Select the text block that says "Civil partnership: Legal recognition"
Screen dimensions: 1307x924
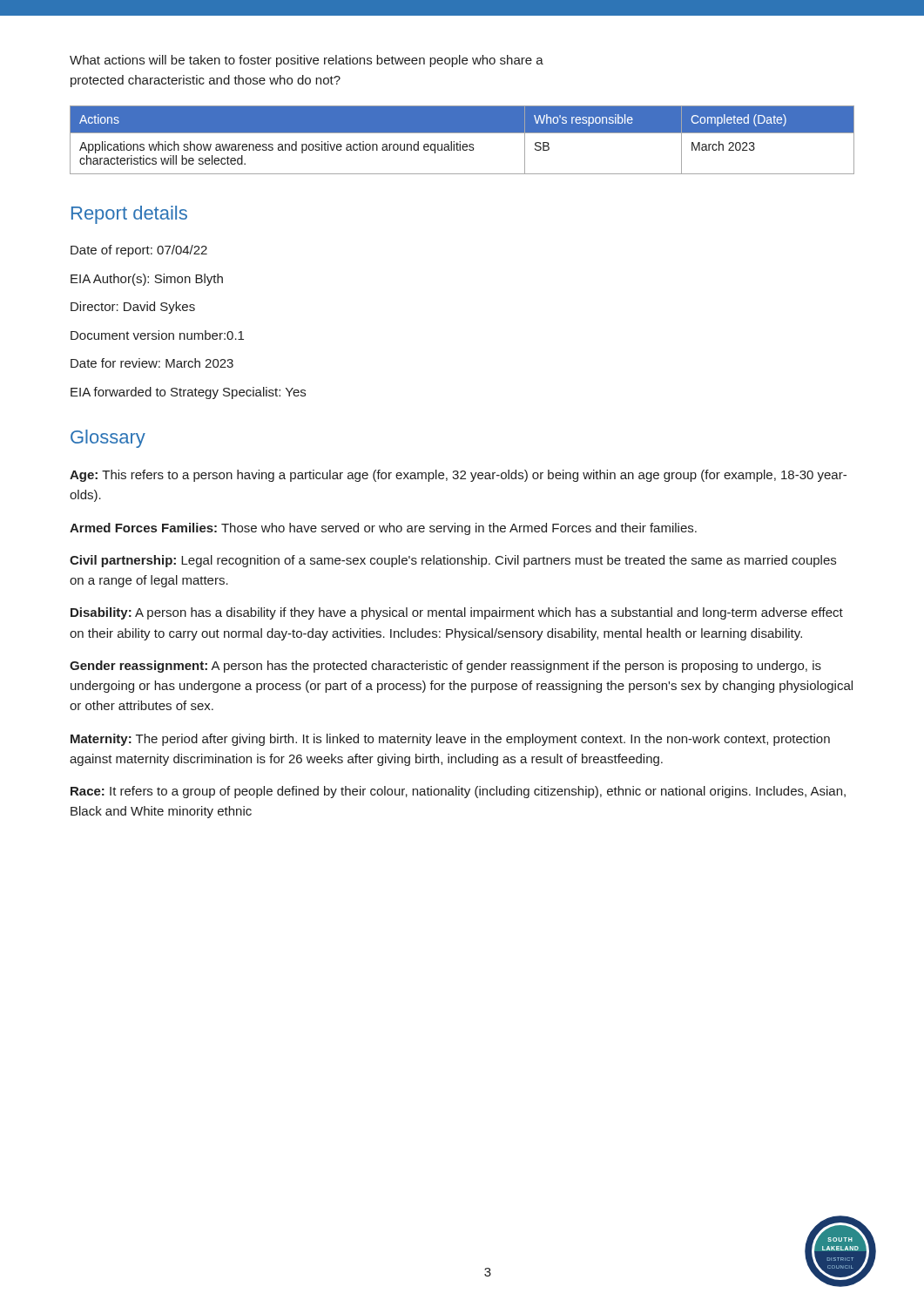coord(453,570)
